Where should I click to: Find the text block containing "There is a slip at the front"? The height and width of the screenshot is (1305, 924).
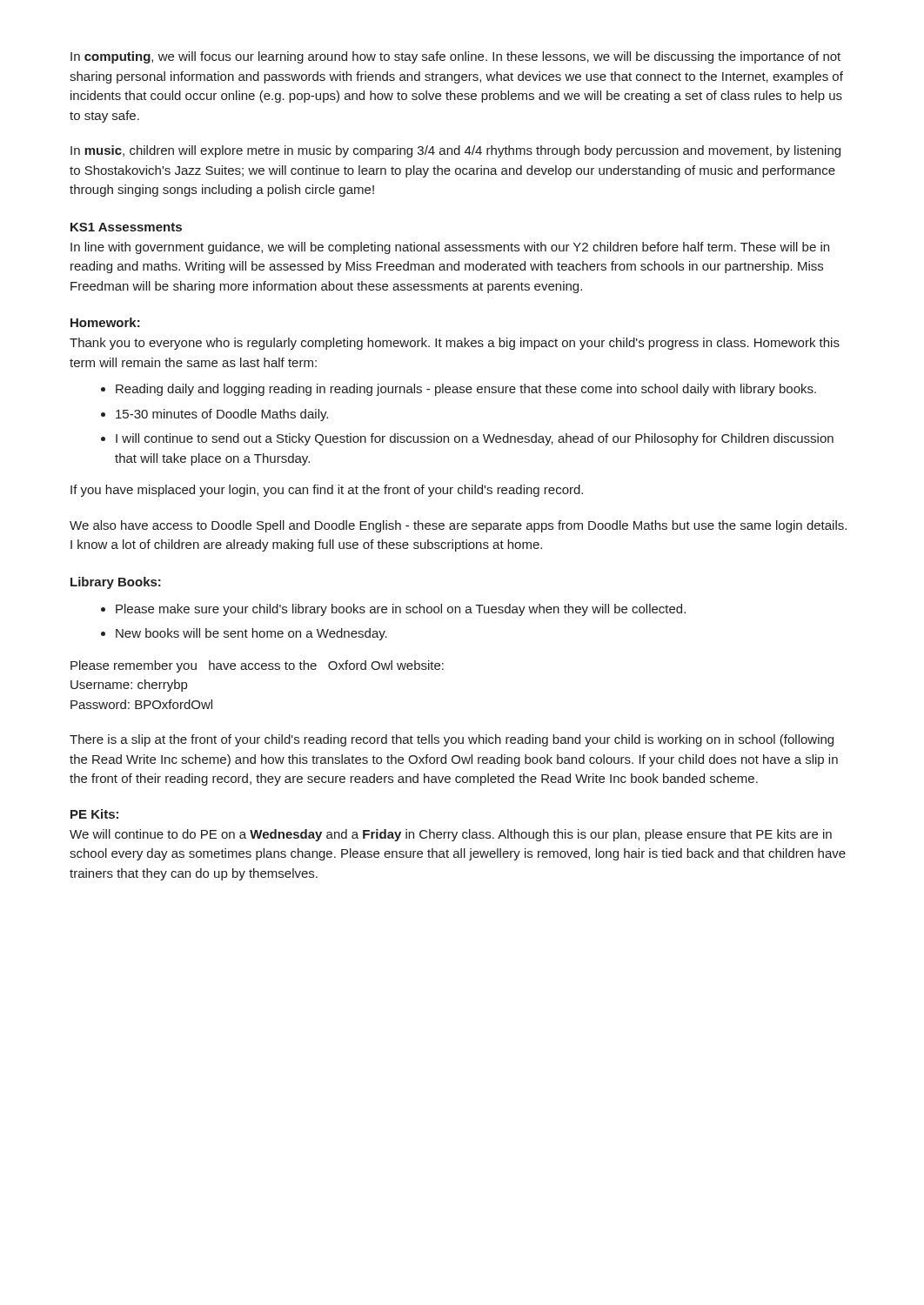pyautogui.click(x=462, y=759)
